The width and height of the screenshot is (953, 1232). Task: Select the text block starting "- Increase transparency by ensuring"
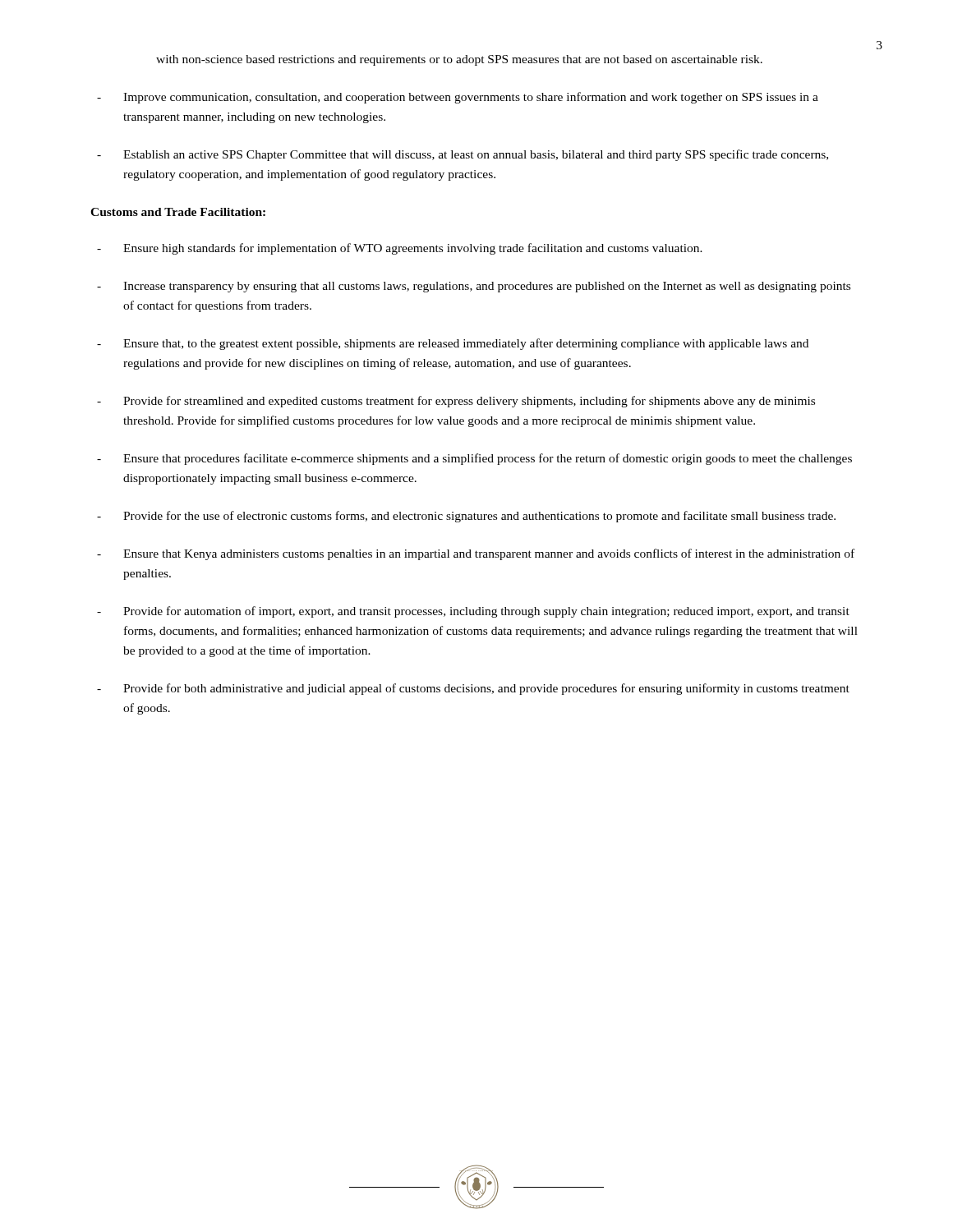click(476, 296)
